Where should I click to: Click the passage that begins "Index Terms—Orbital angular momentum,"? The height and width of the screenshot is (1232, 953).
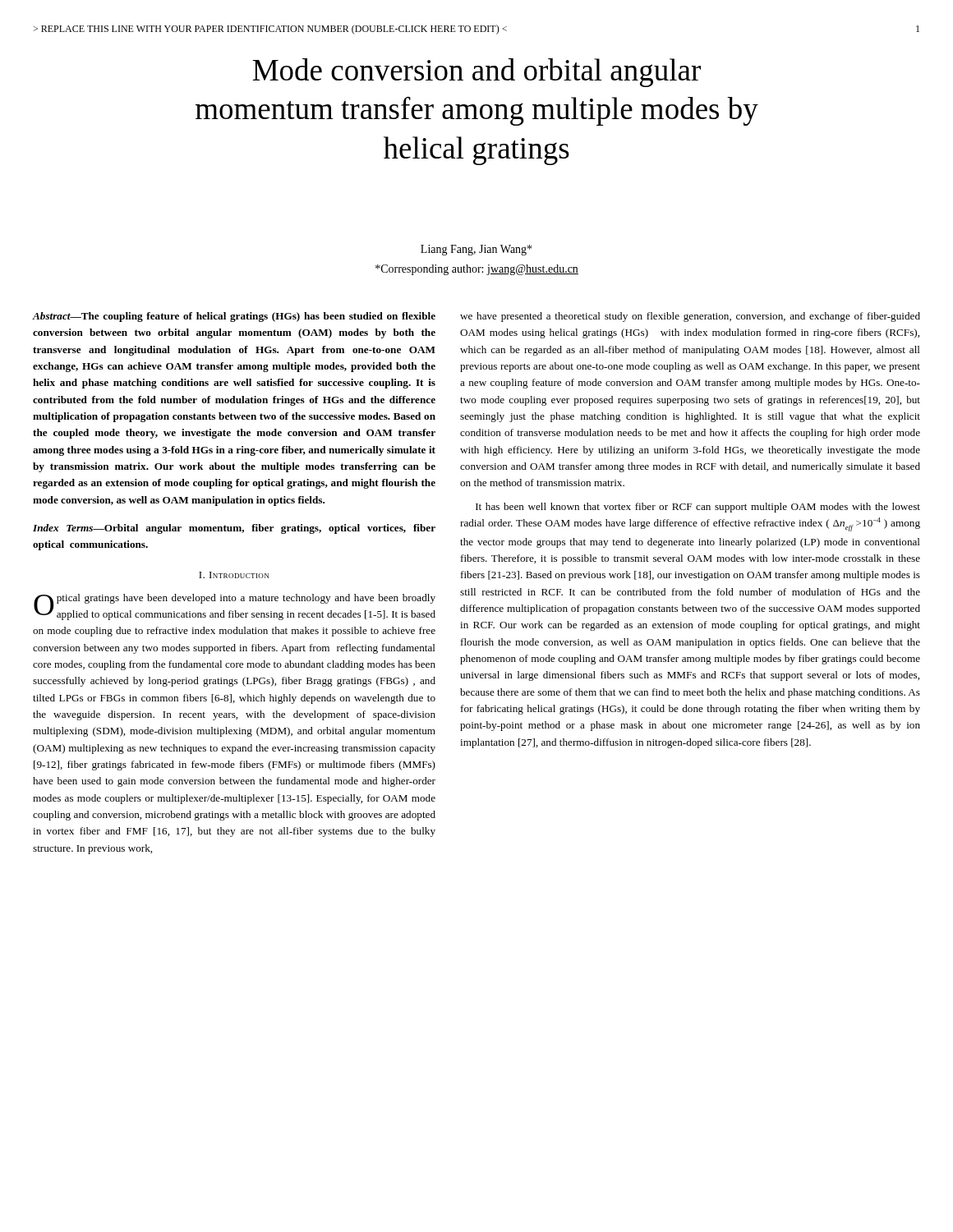click(234, 536)
